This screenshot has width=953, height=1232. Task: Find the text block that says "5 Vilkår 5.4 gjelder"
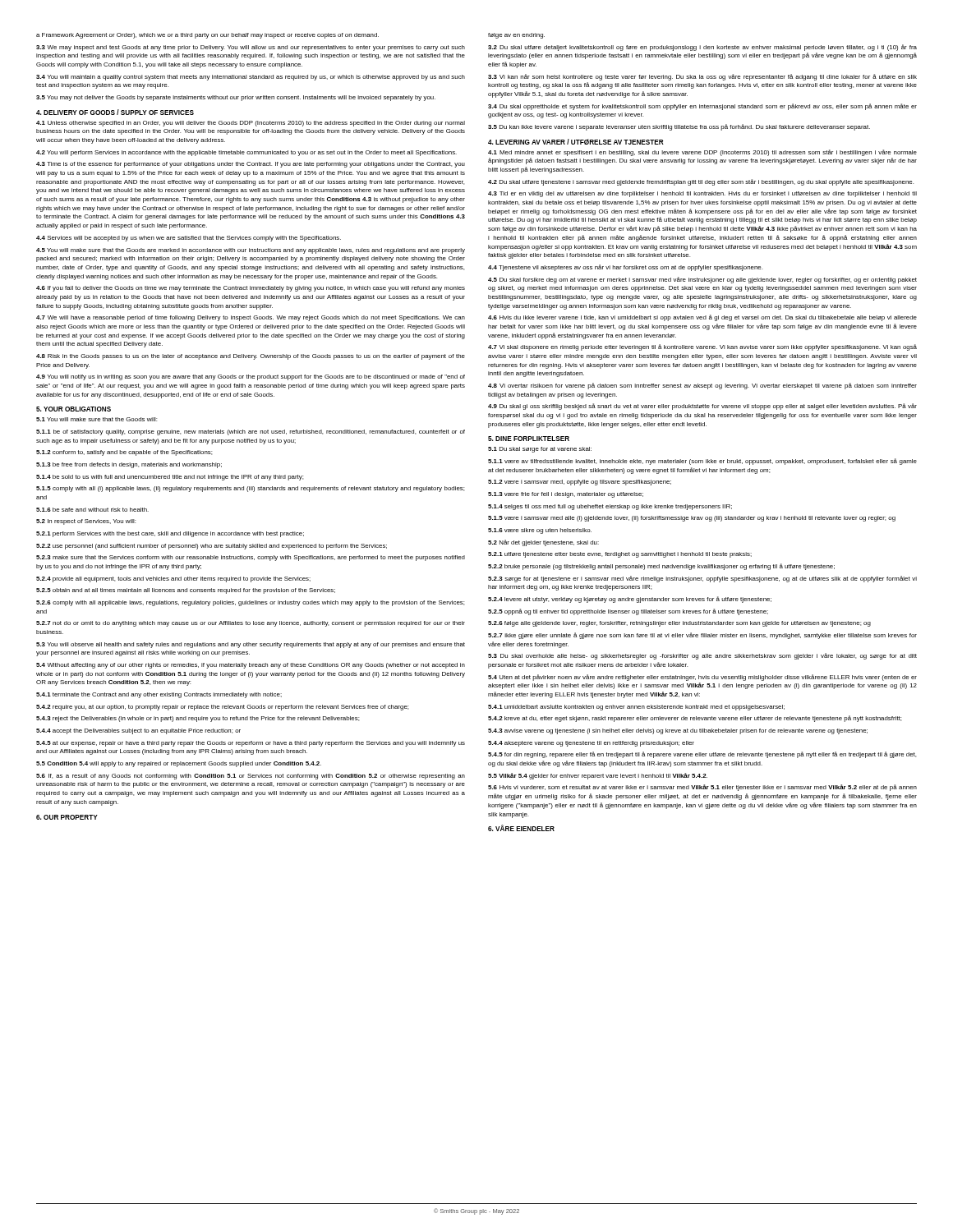(x=702, y=776)
